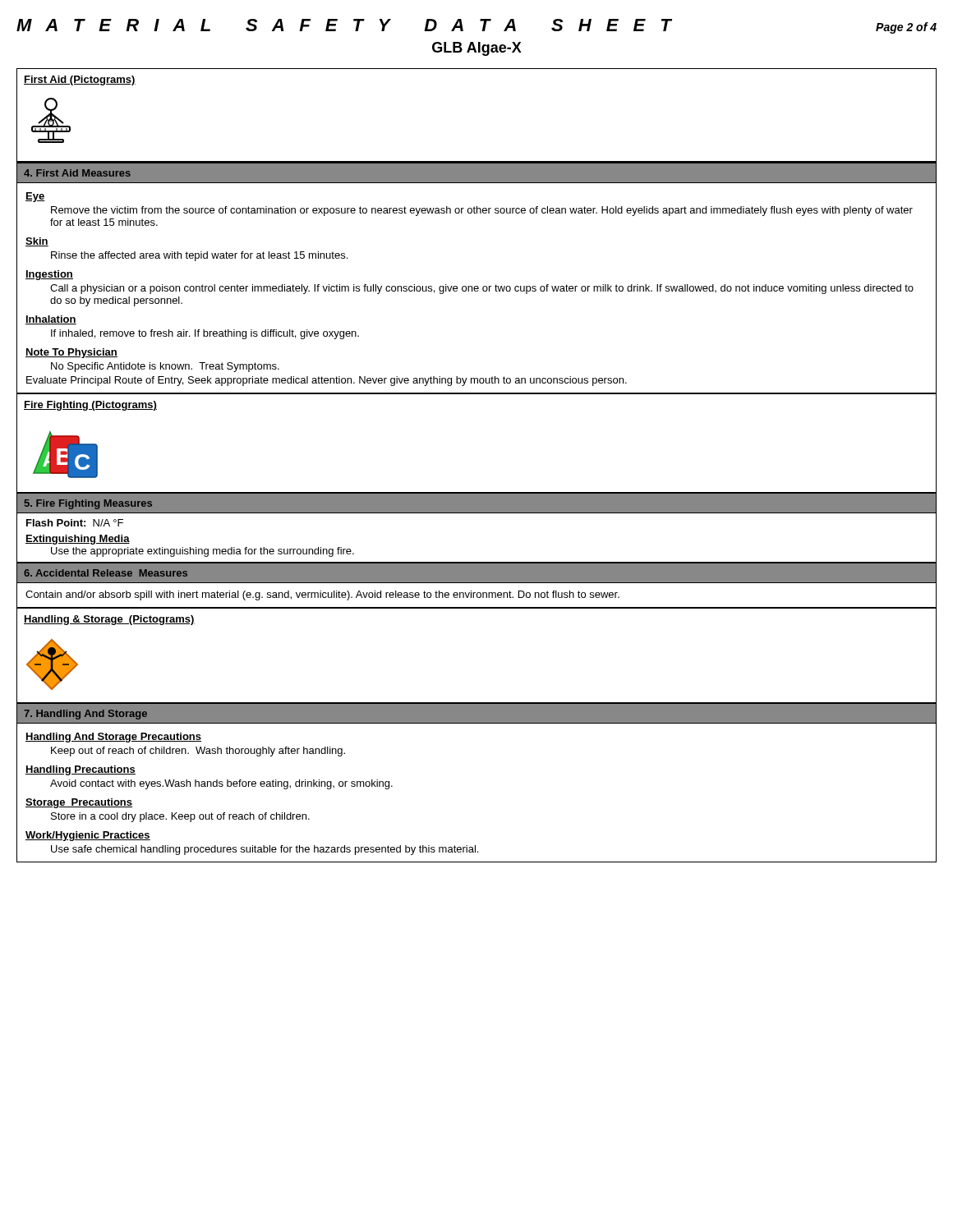Click on the text block starting "Extinguishing Media Use the"
This screenshot has width=953, height=1232.
78,540
